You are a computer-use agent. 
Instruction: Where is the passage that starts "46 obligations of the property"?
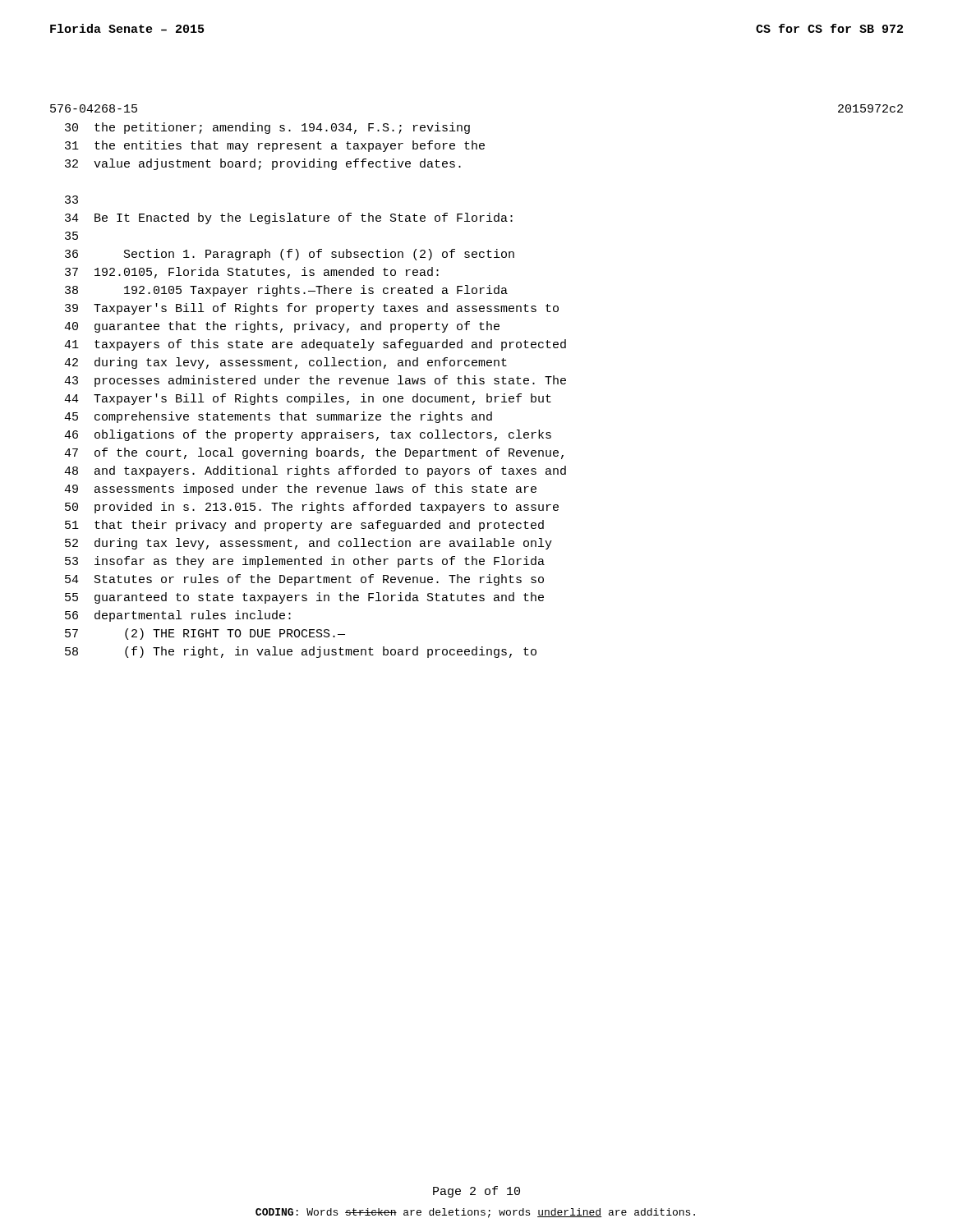pos(476,436)
